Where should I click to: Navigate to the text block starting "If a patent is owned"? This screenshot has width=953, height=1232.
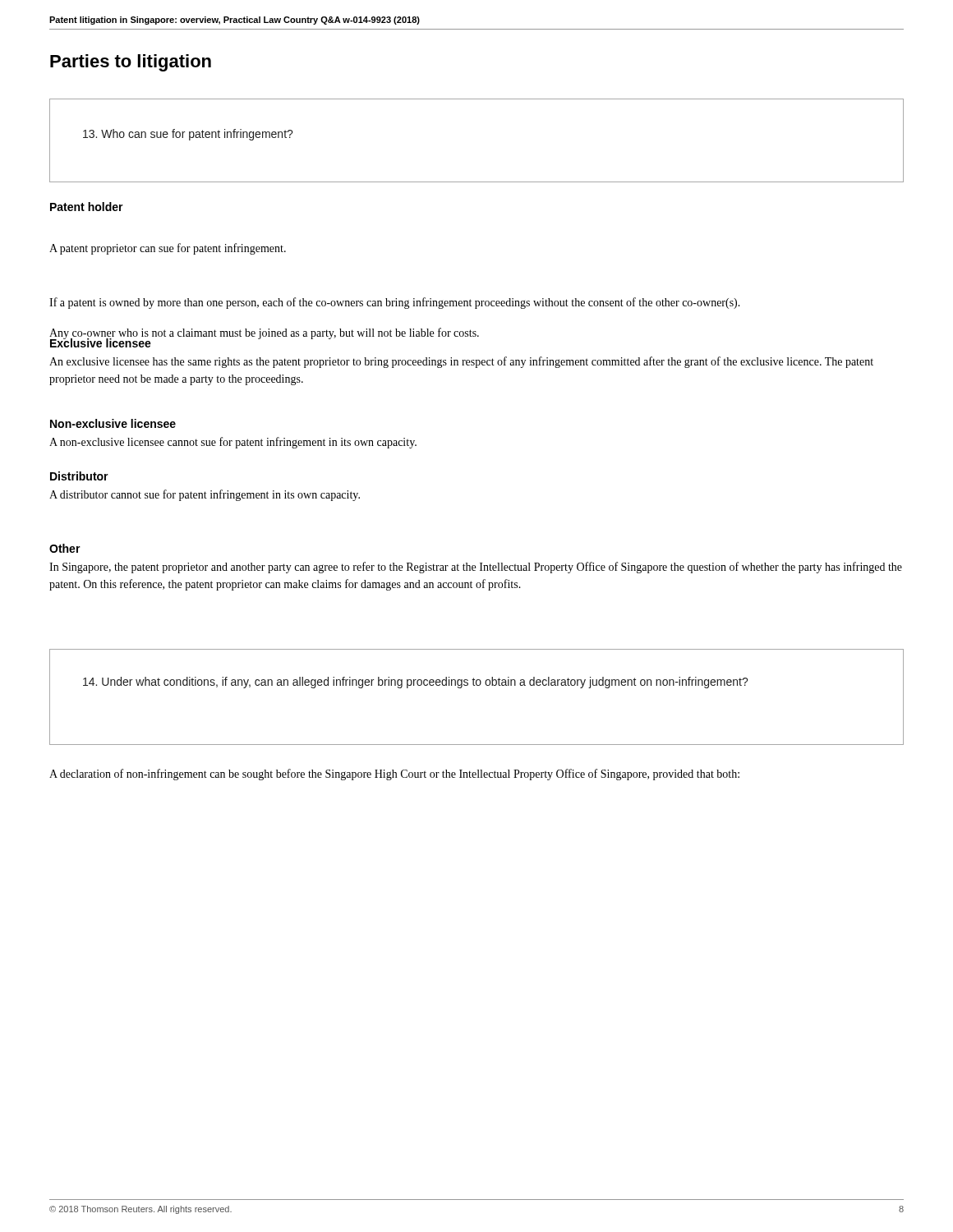(x=395, y=303)
